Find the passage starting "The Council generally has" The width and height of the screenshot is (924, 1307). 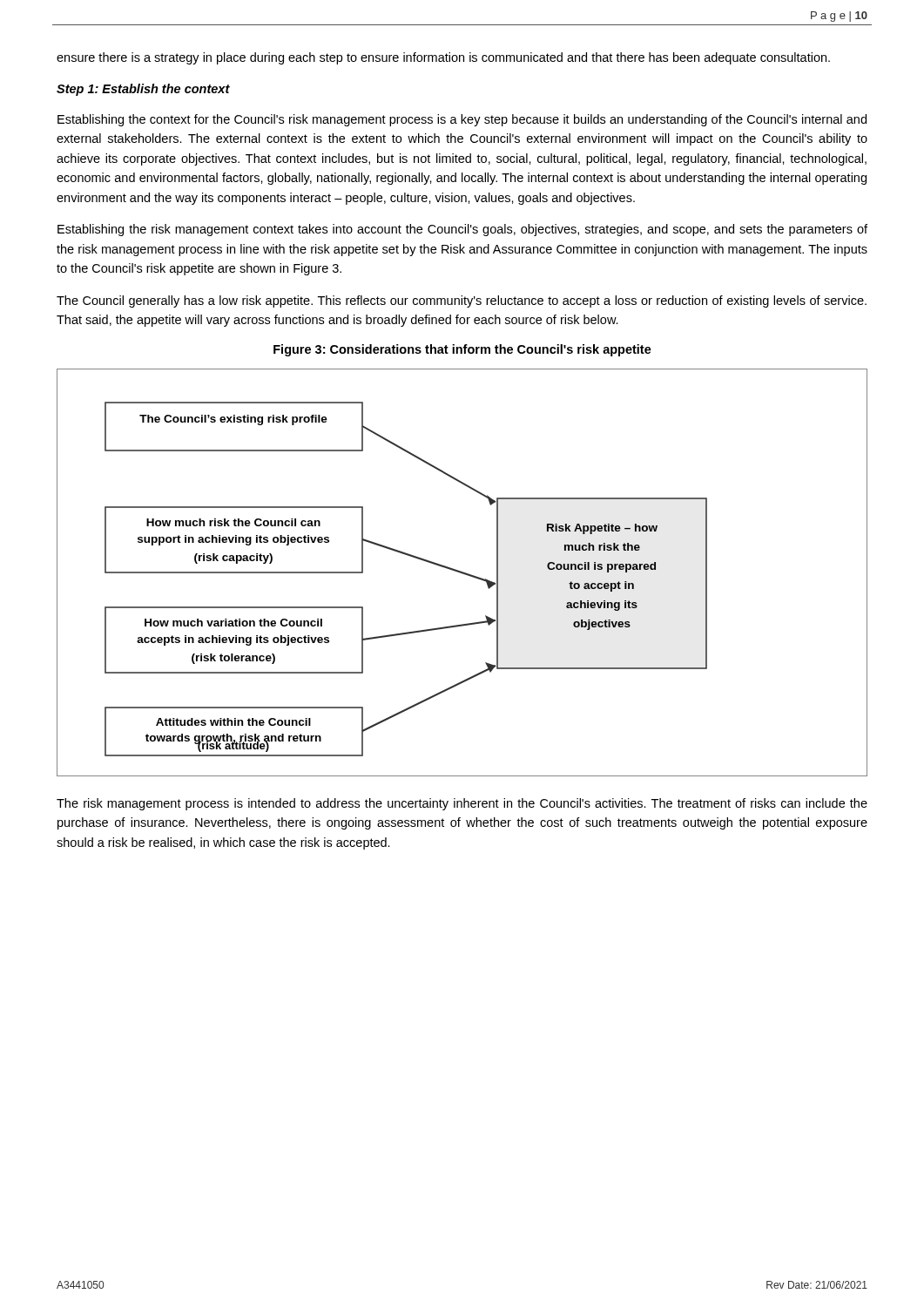(462, 310)
